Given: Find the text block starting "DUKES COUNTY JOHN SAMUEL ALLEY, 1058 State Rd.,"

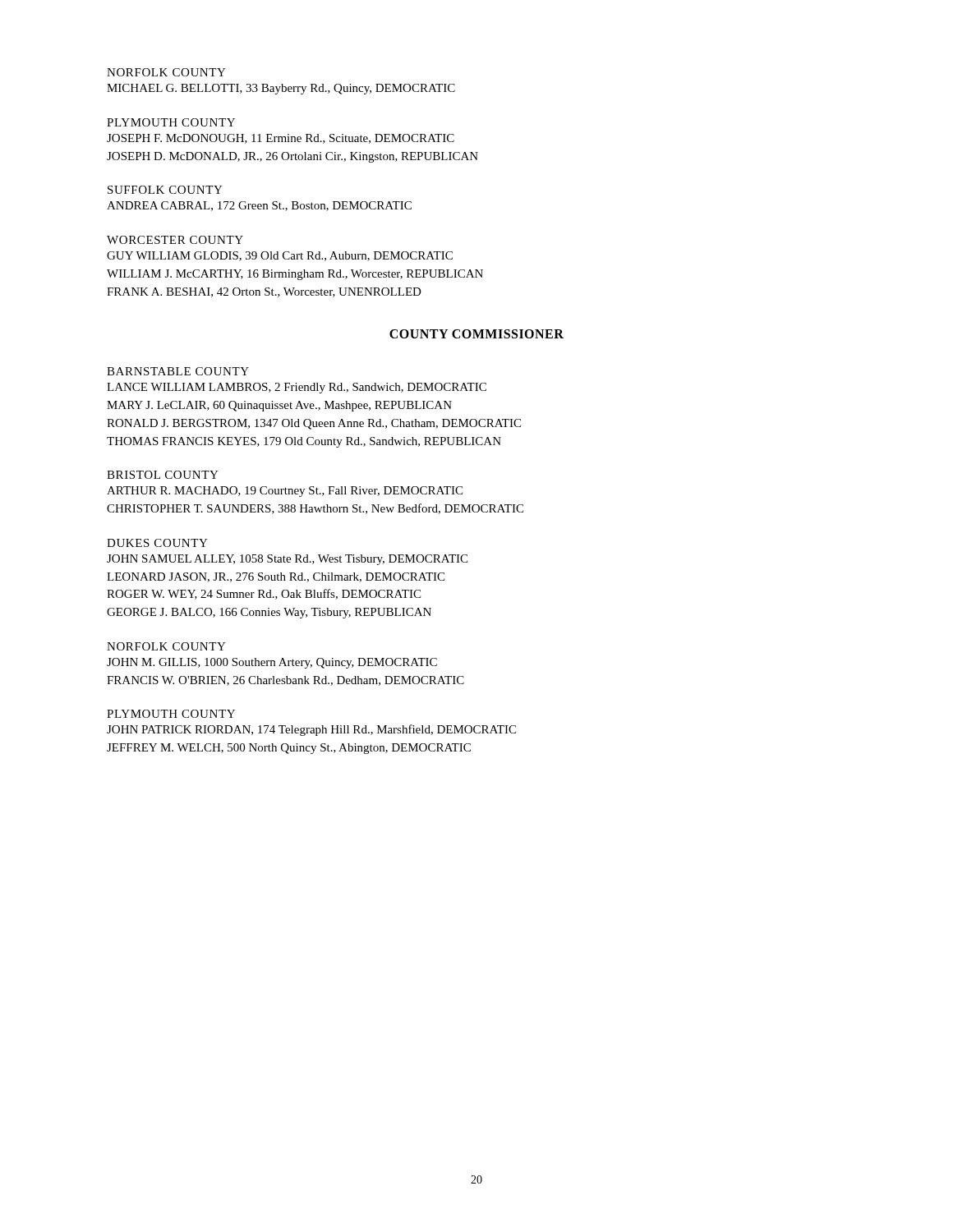Looking at the screenshot, I should coord(157,543).
